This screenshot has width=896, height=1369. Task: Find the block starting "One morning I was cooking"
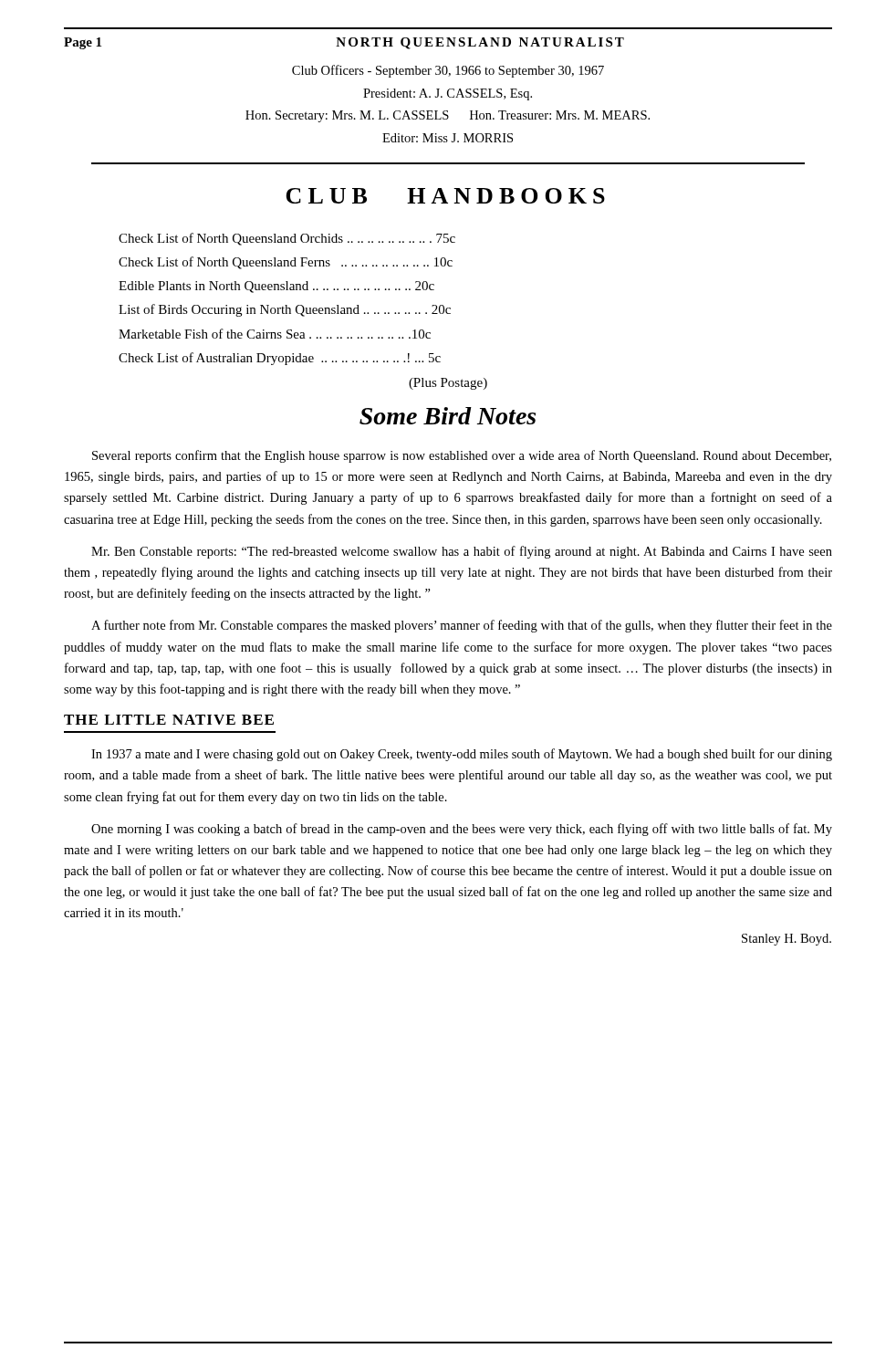tap(448, 885)
